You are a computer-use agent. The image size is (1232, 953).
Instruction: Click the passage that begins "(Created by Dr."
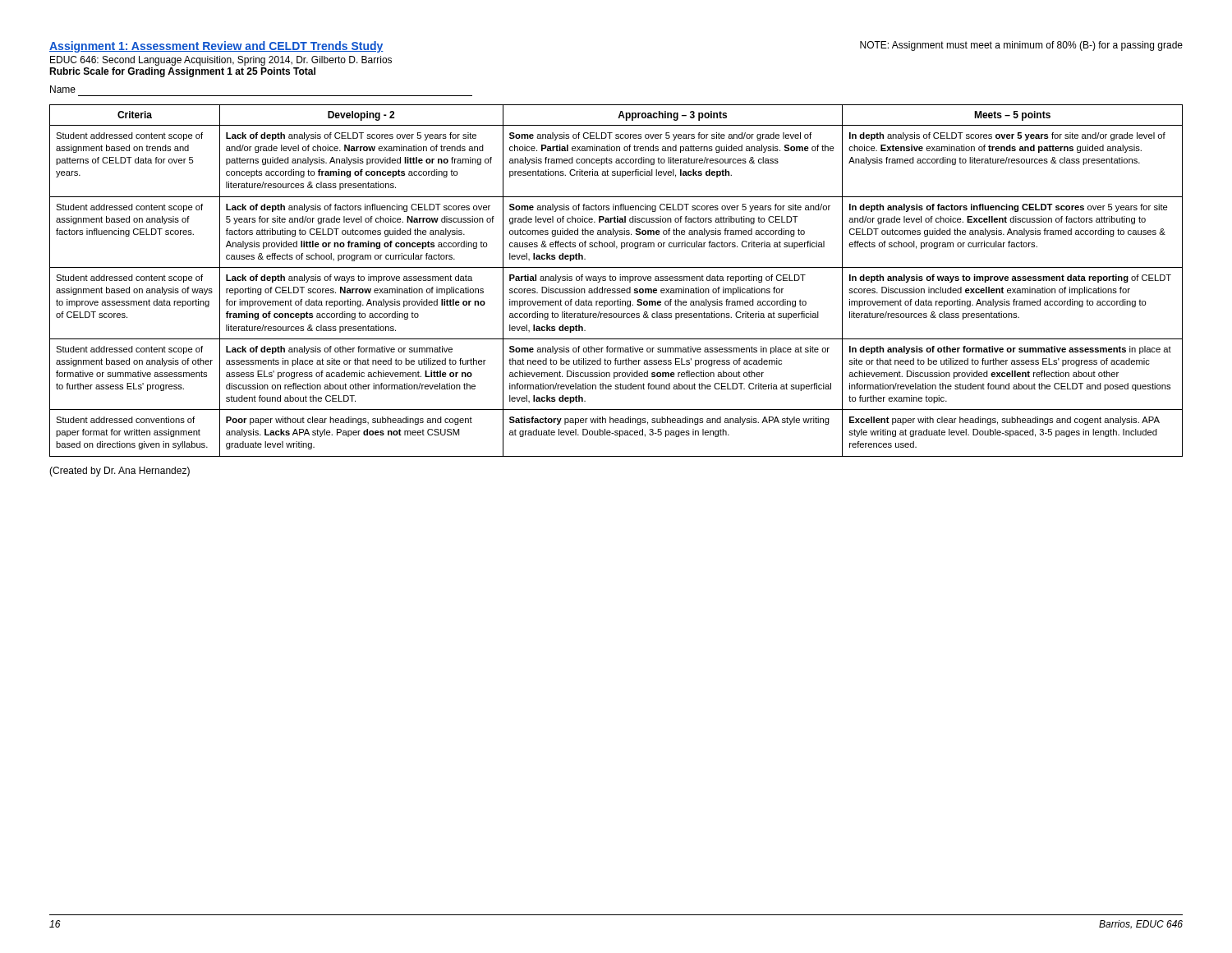(x=120, y=470)
